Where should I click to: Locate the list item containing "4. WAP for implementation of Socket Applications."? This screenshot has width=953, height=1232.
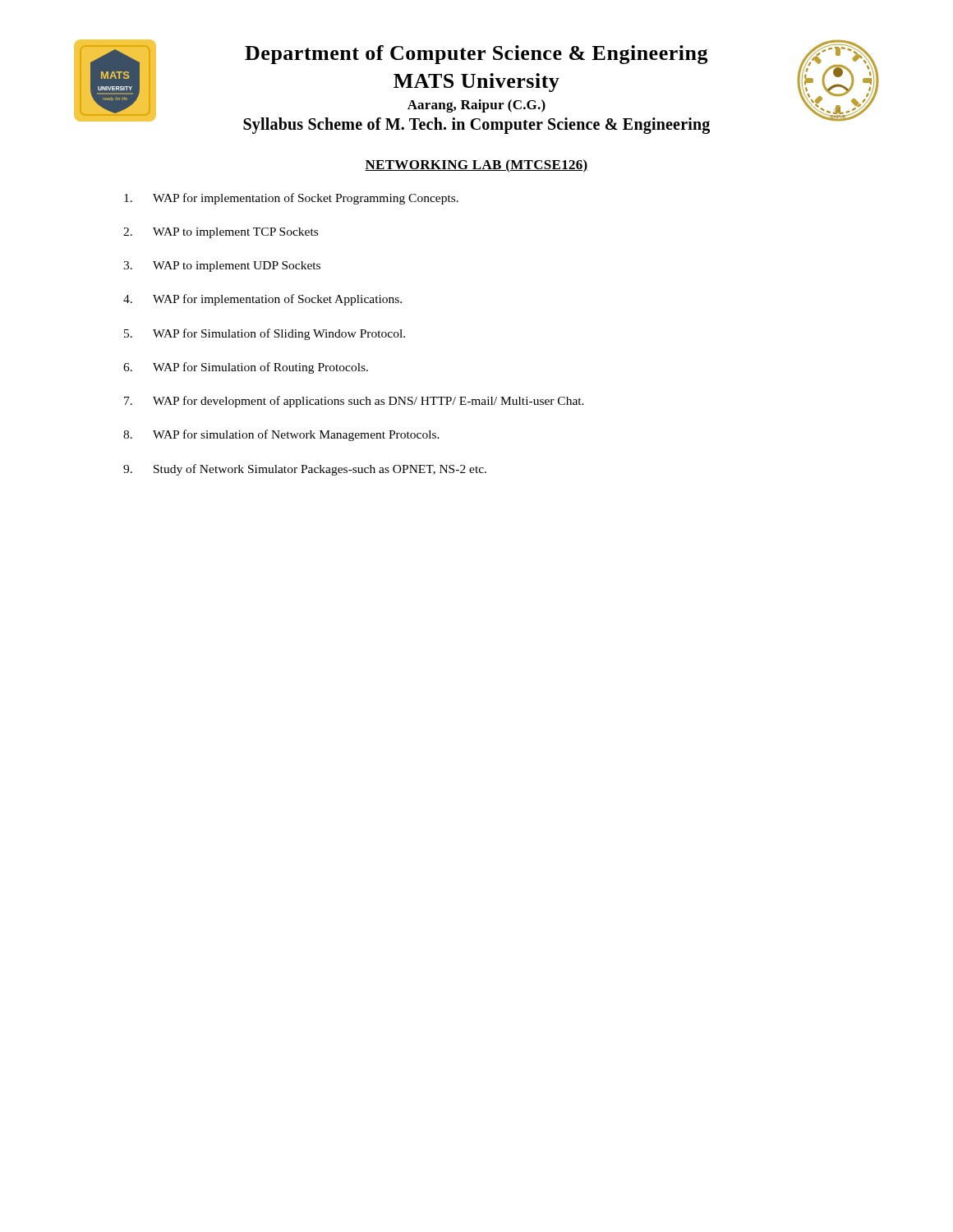point(263,299)
